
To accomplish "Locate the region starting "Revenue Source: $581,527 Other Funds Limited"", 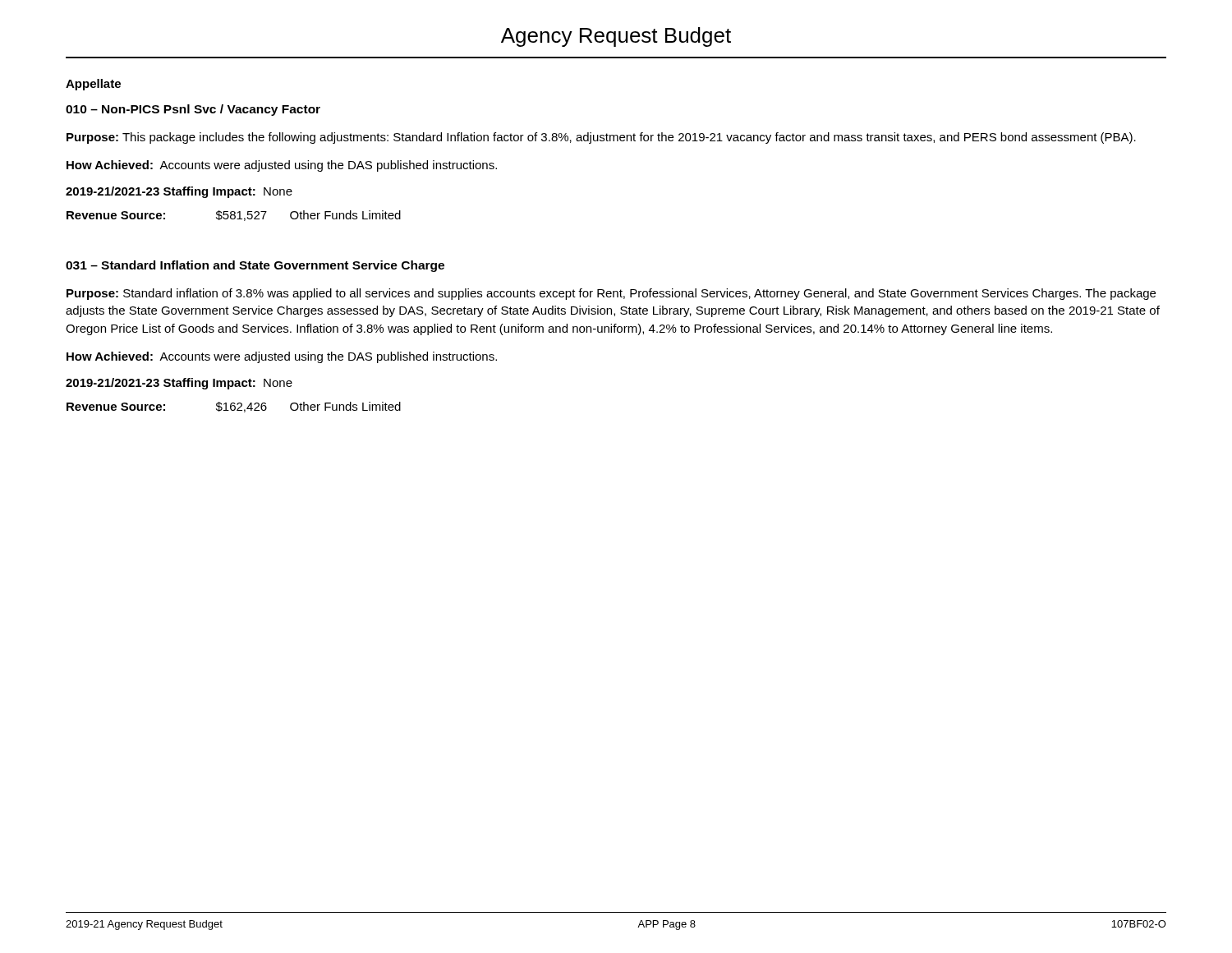I will pyautogui.click(x=233, y=214).
